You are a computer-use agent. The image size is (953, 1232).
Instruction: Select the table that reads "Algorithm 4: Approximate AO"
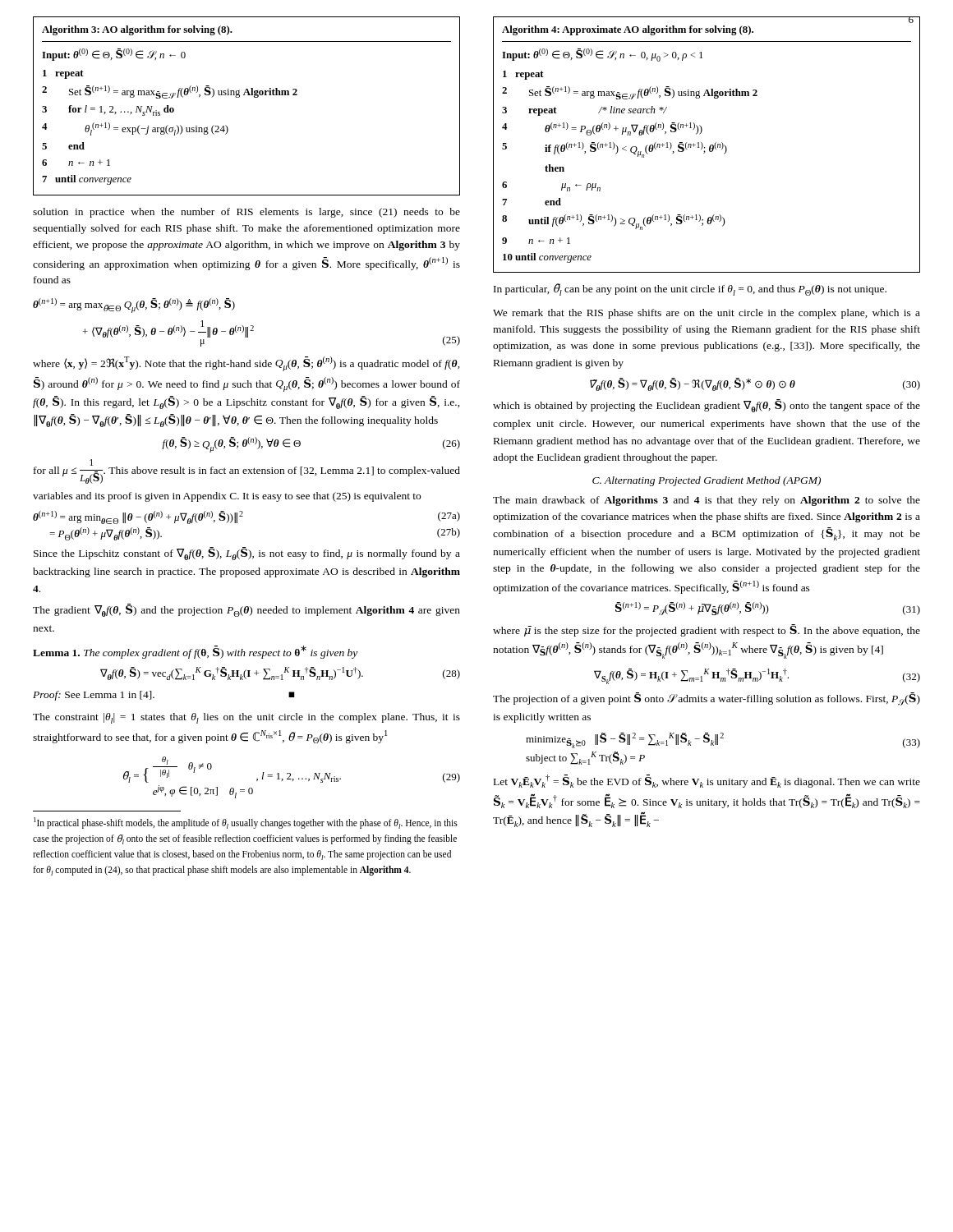707,145
